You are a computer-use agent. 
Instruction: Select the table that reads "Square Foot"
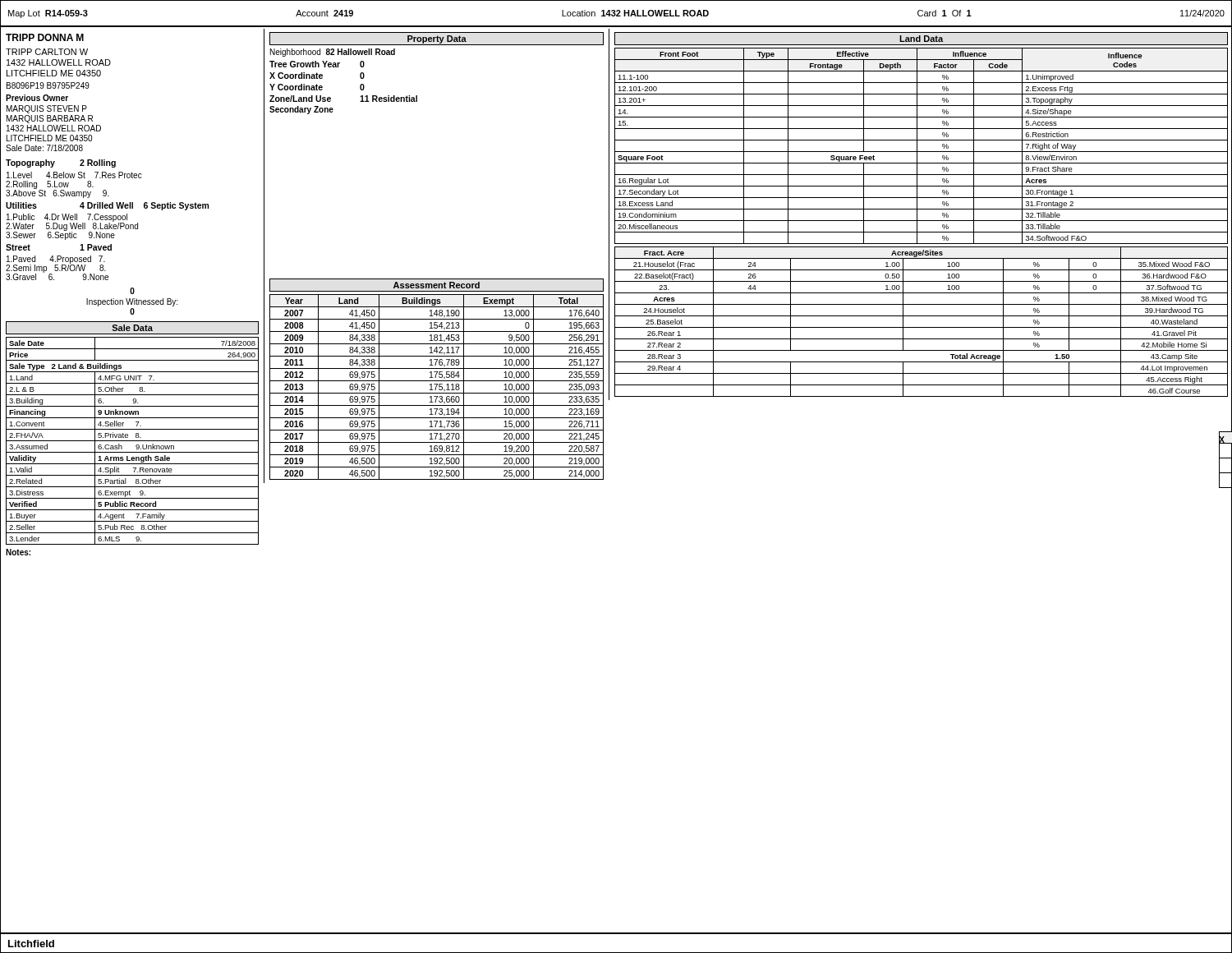pyautogui.click(x=921, y=146)
